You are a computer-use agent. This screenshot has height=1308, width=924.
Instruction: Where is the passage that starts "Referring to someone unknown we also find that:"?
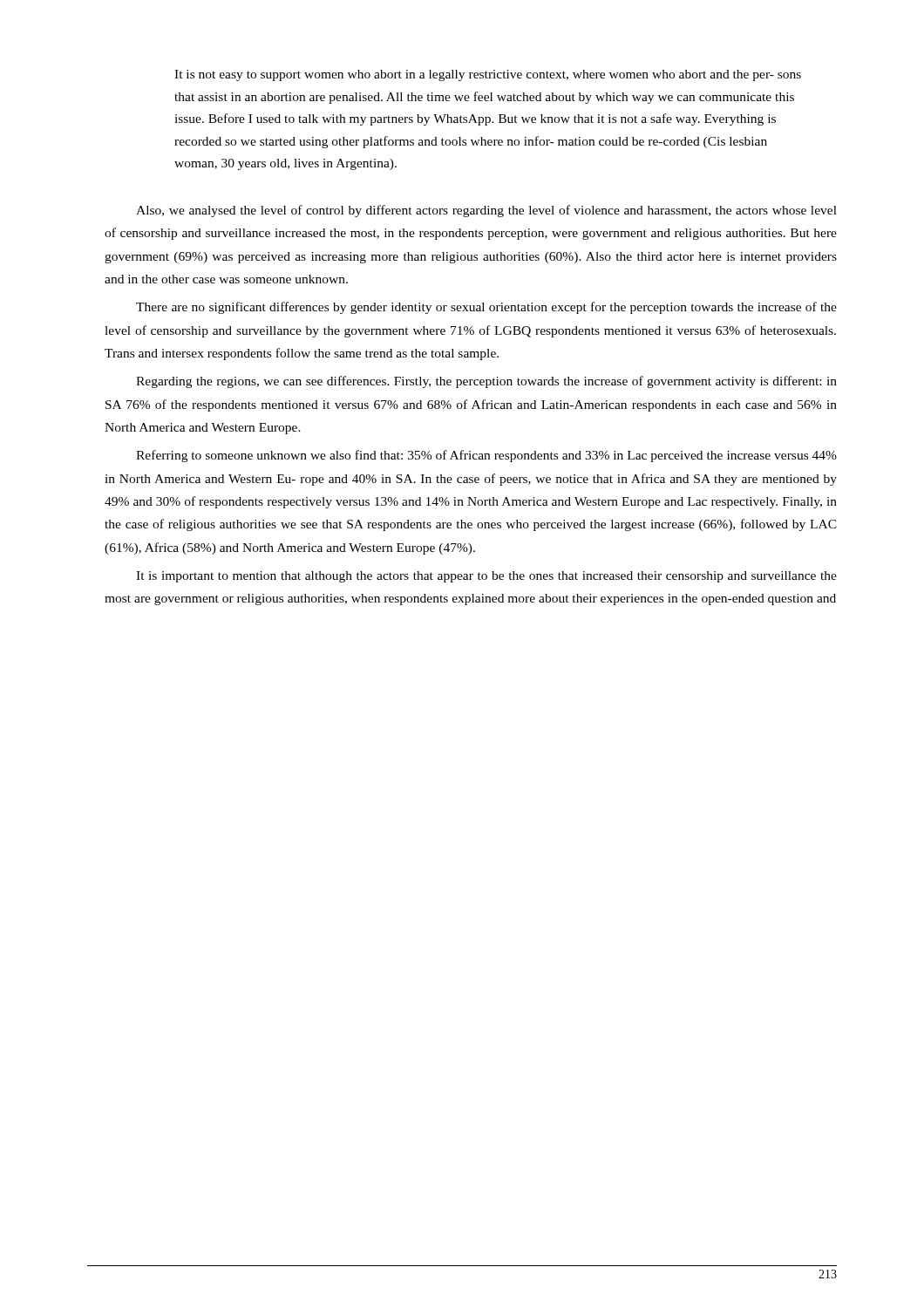point(471,501)
